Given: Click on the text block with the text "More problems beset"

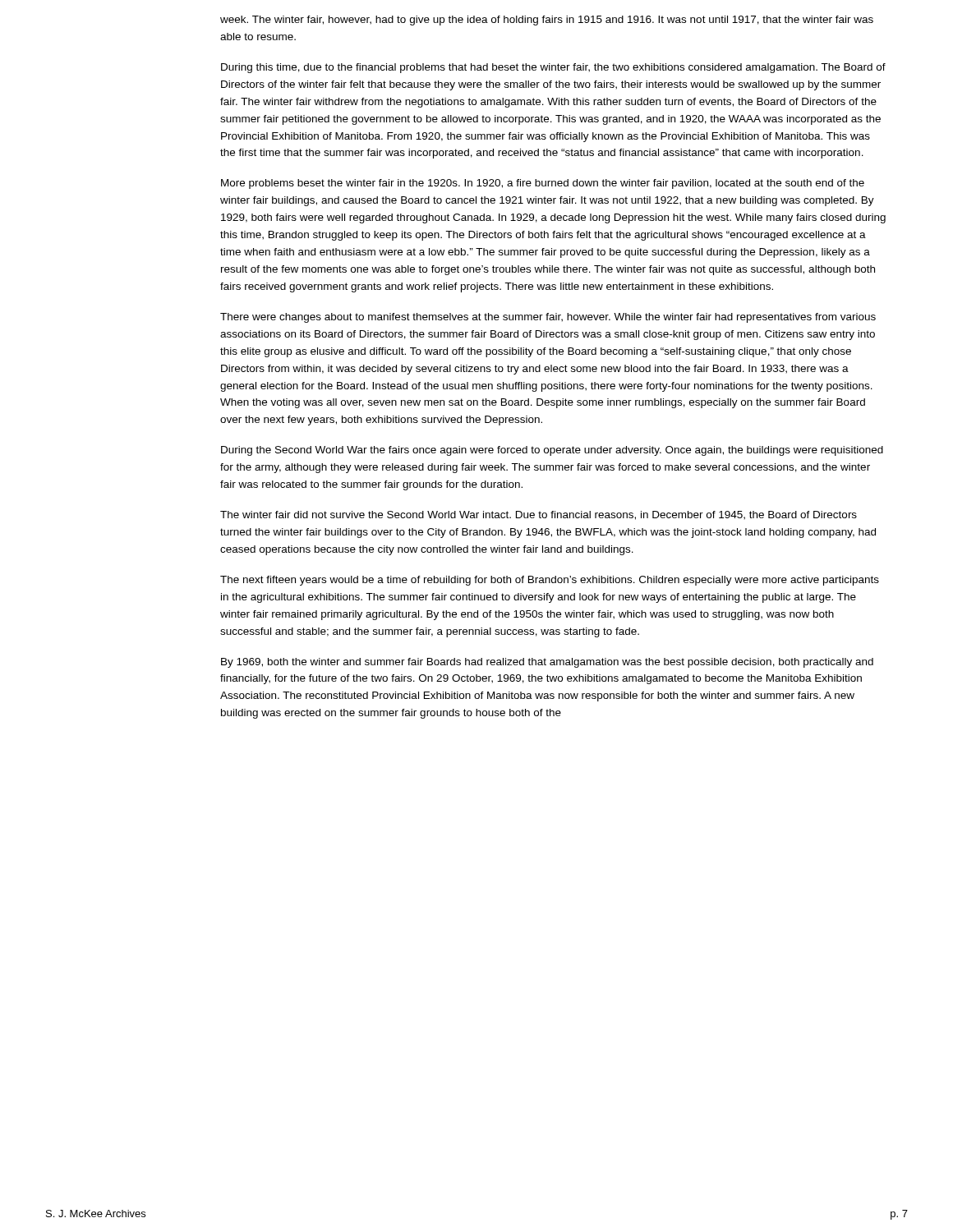Looking at the screenshot, I should coord(553,235).
